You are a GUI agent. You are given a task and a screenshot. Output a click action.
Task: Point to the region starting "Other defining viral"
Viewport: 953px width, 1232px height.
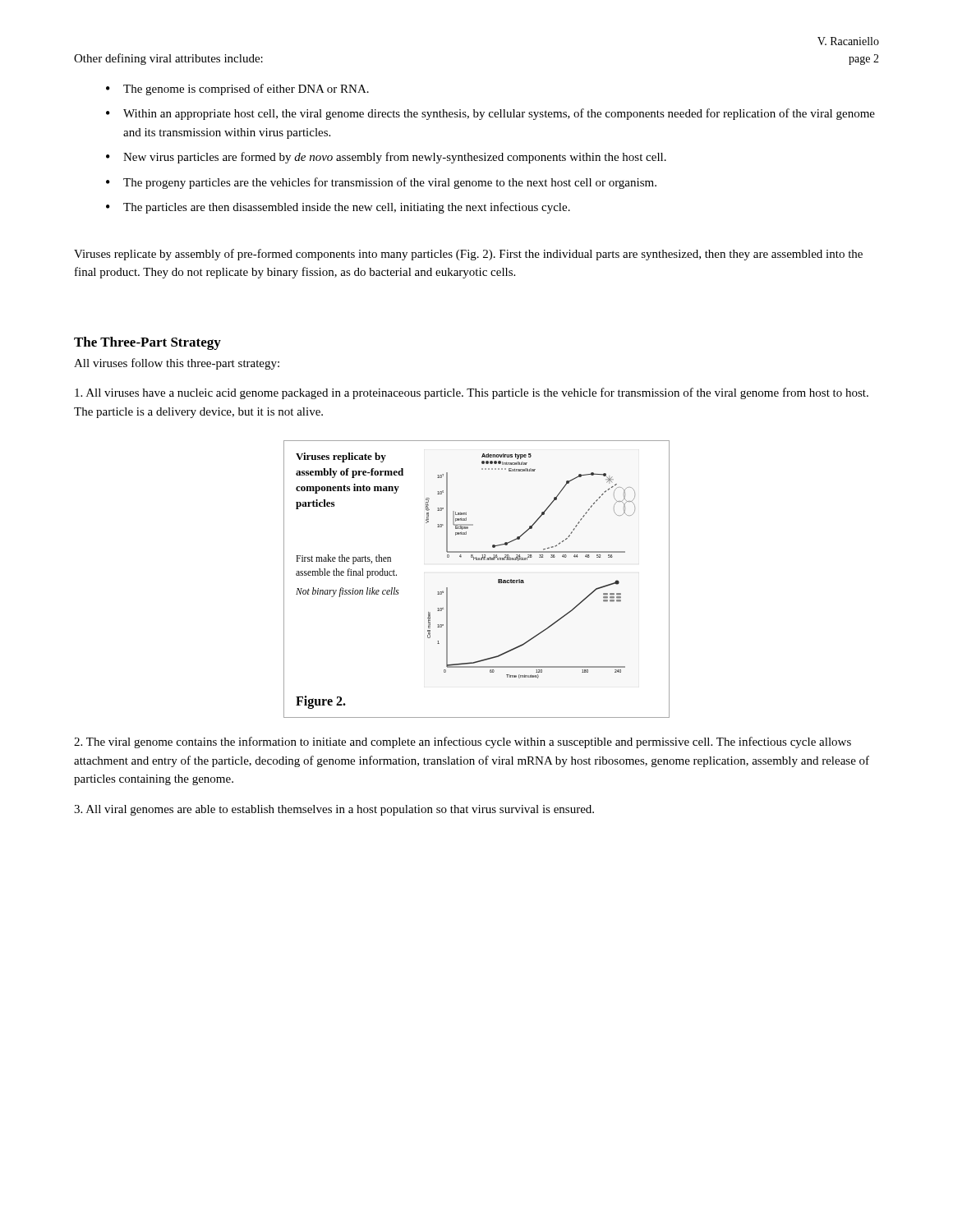click(x=169, y=58)
